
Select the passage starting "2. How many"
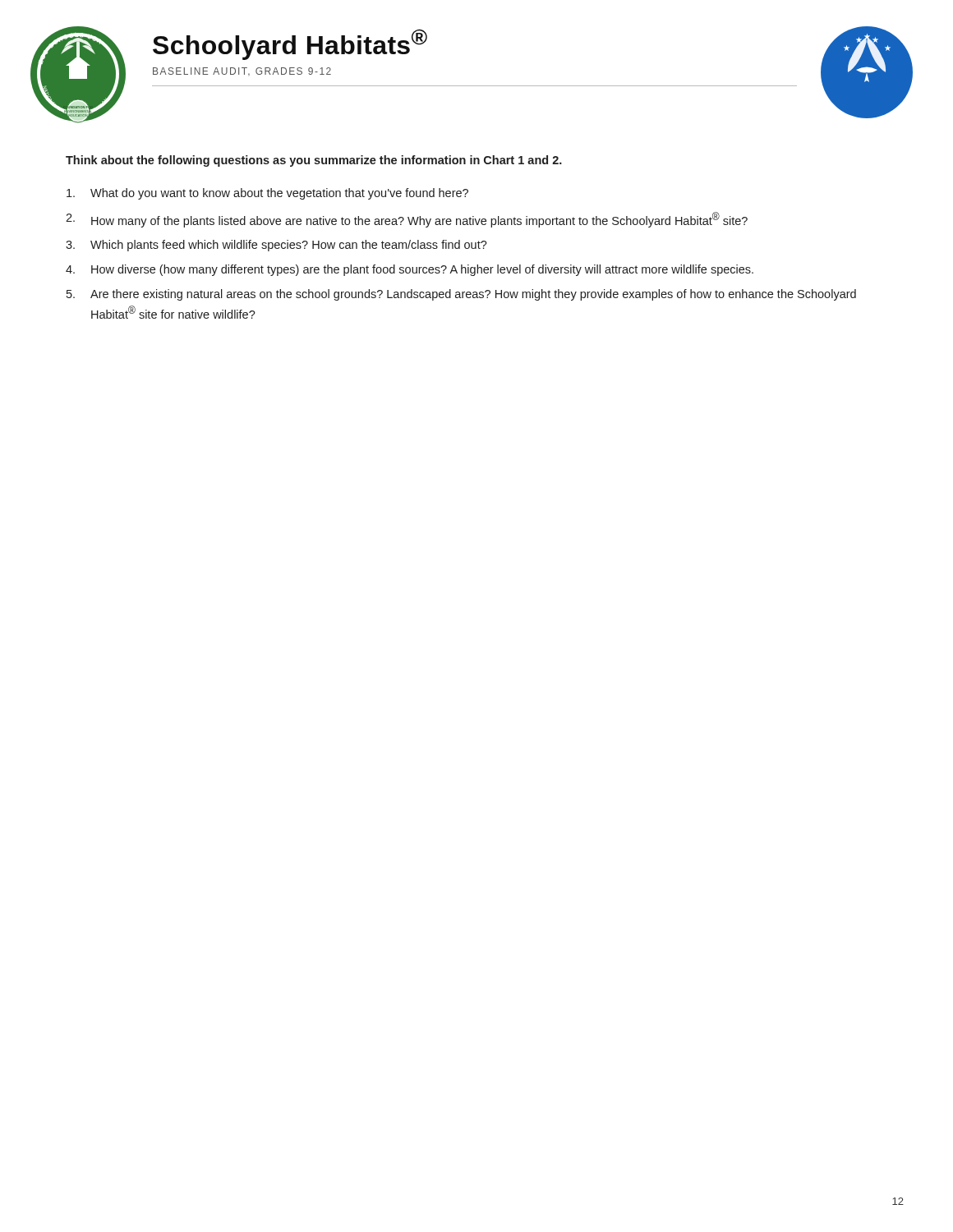tap(476, 220)
